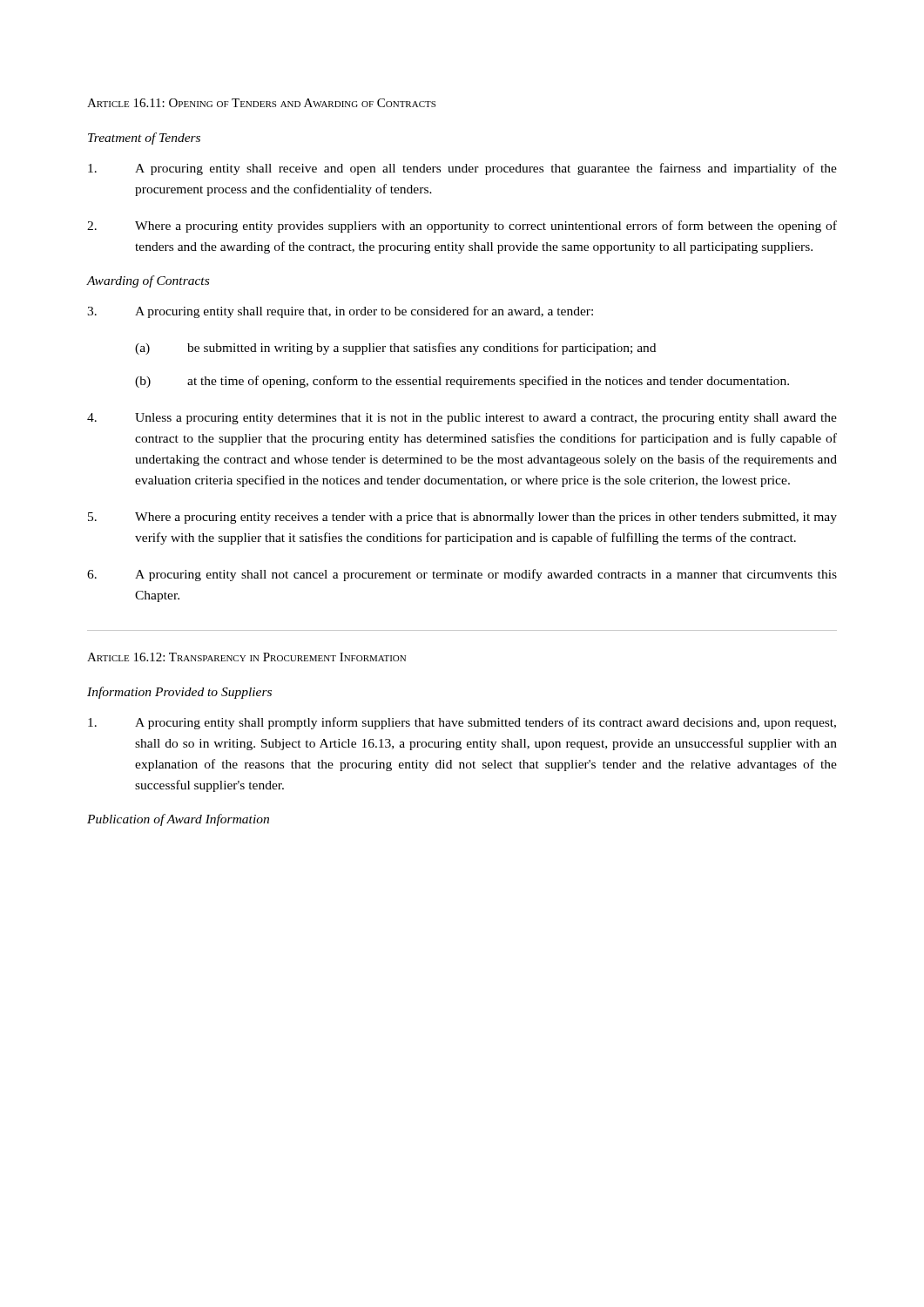The image size is (924, 1307).
Task: Select the section header that reads "Article 16.11: Opening of Tenders and Awarding of"
Action: pyautogui.click(x=262, y=103)
